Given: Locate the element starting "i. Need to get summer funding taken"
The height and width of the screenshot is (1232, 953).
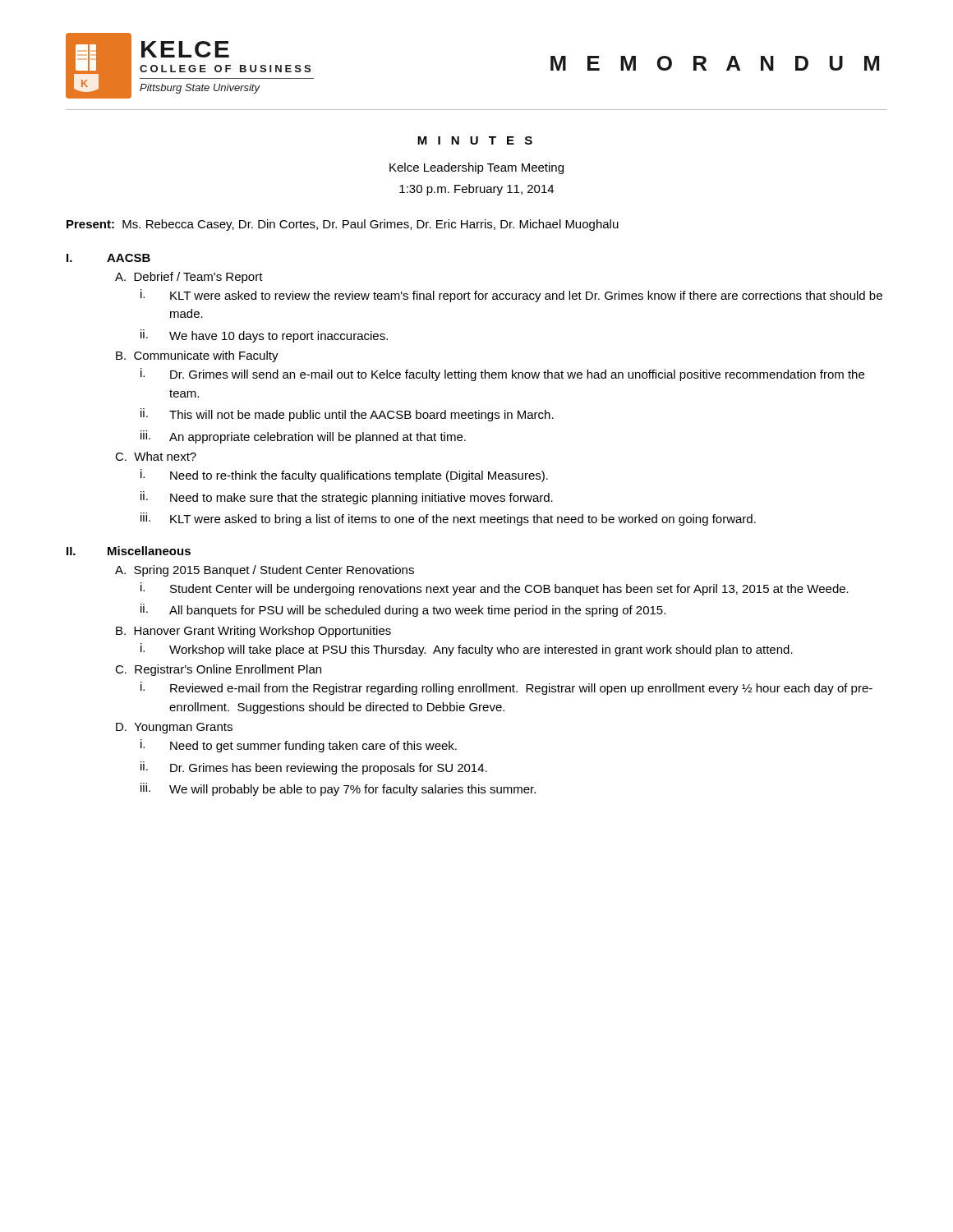Looking at the screenshot, I should [299, 746].
